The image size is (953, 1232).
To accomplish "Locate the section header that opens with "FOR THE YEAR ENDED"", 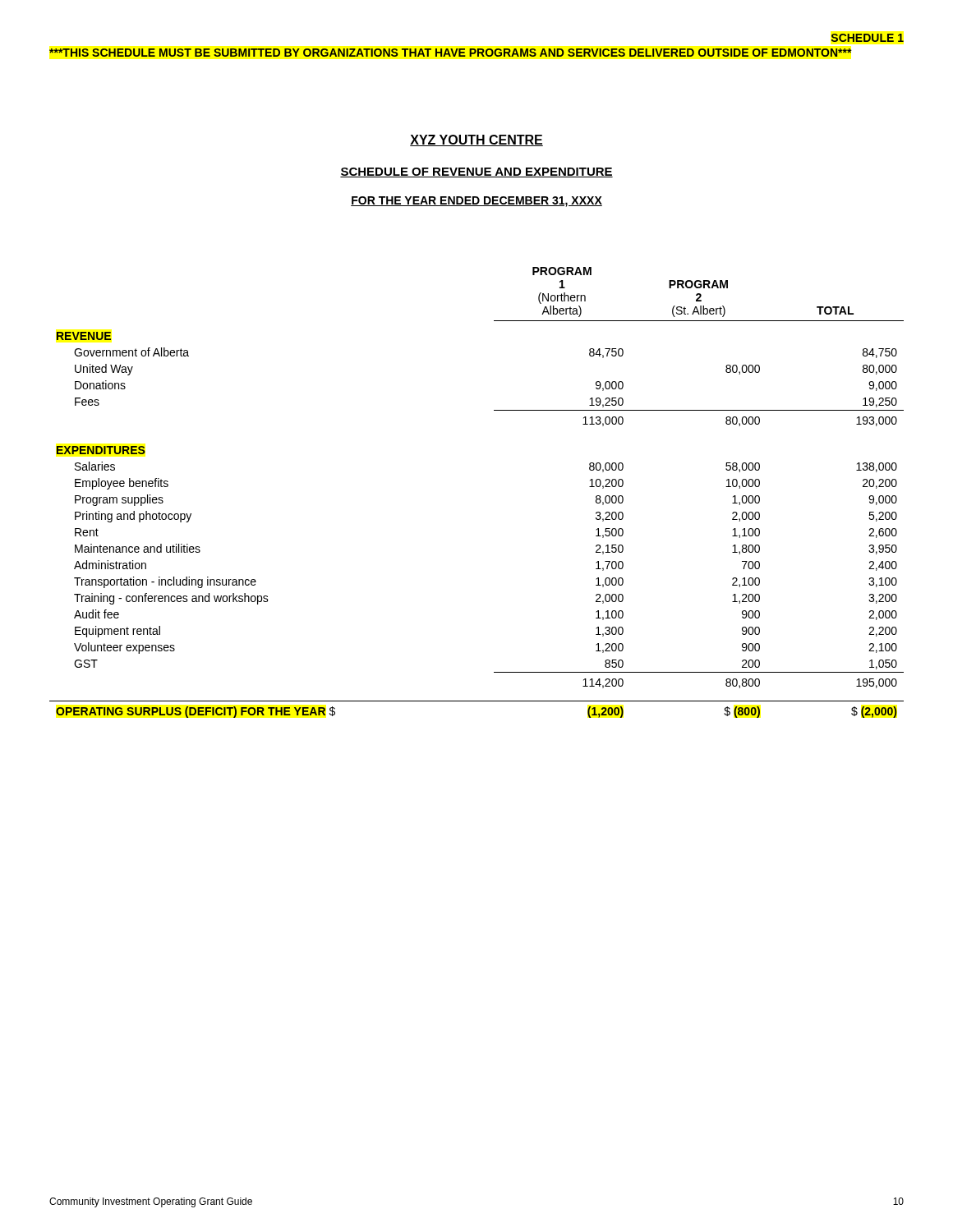I will (x=476, y=200).
